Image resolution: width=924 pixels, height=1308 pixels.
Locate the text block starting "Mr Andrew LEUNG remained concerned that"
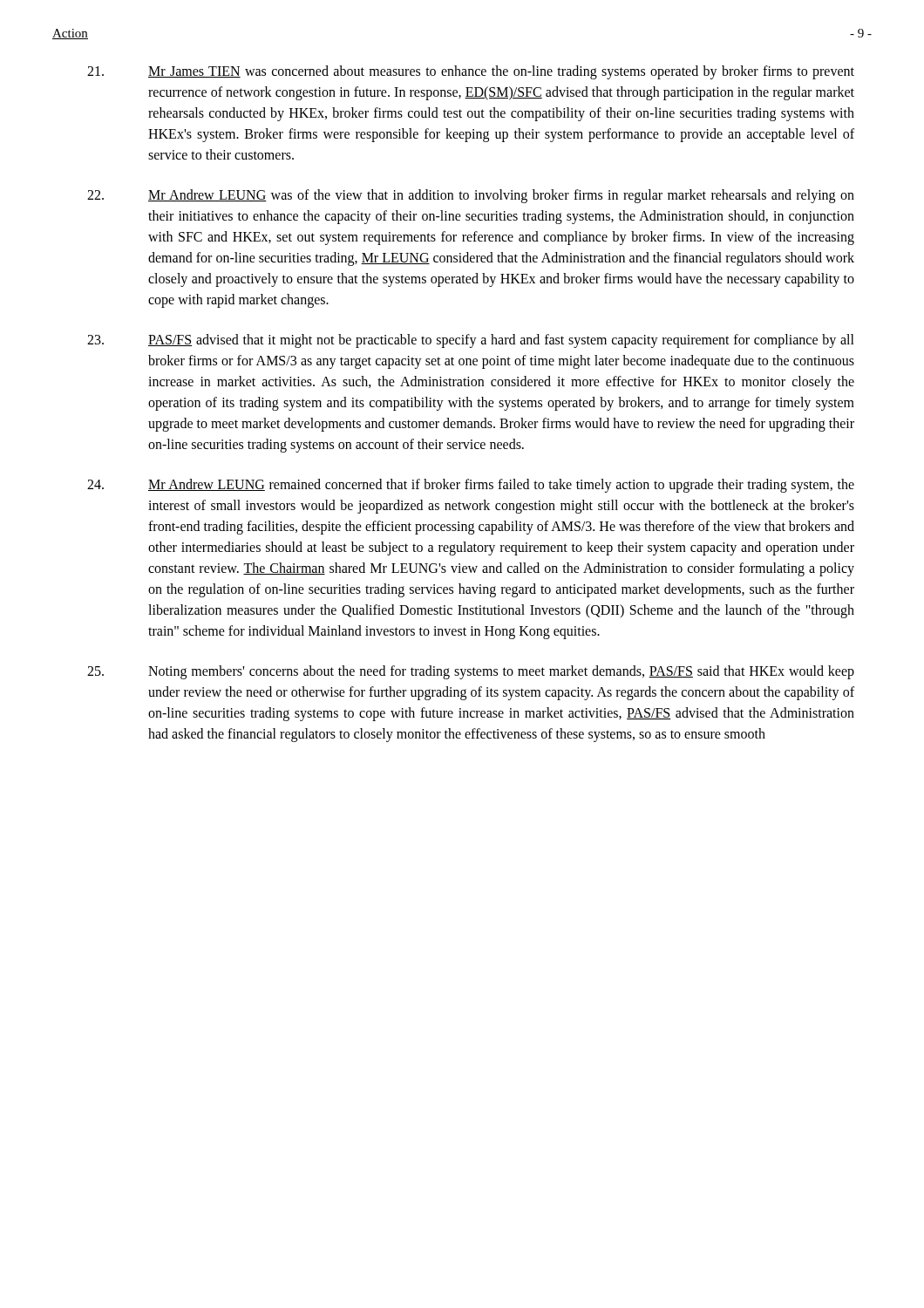click(x=471, y=558)
